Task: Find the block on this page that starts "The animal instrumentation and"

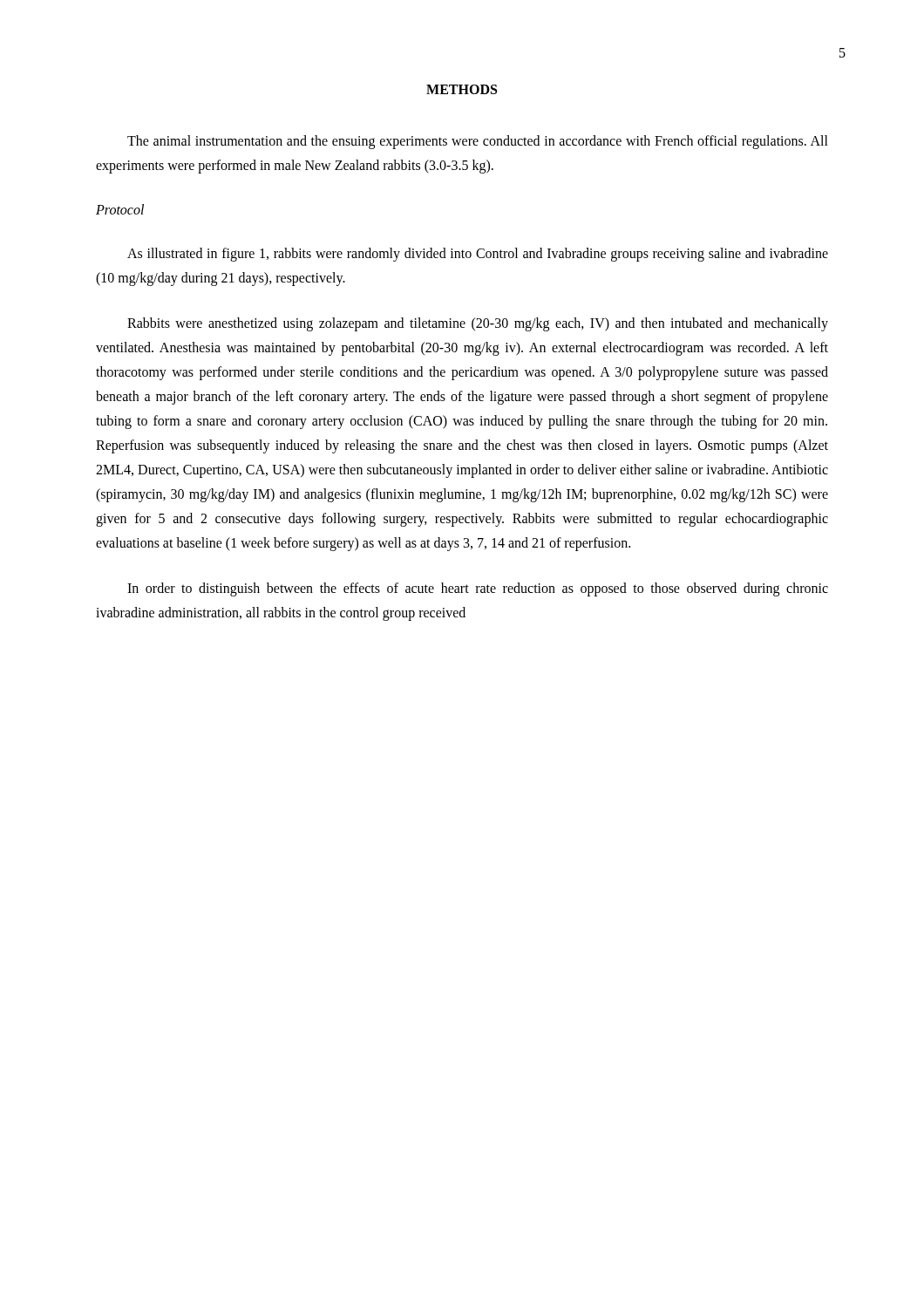Action: pos(462,153)
